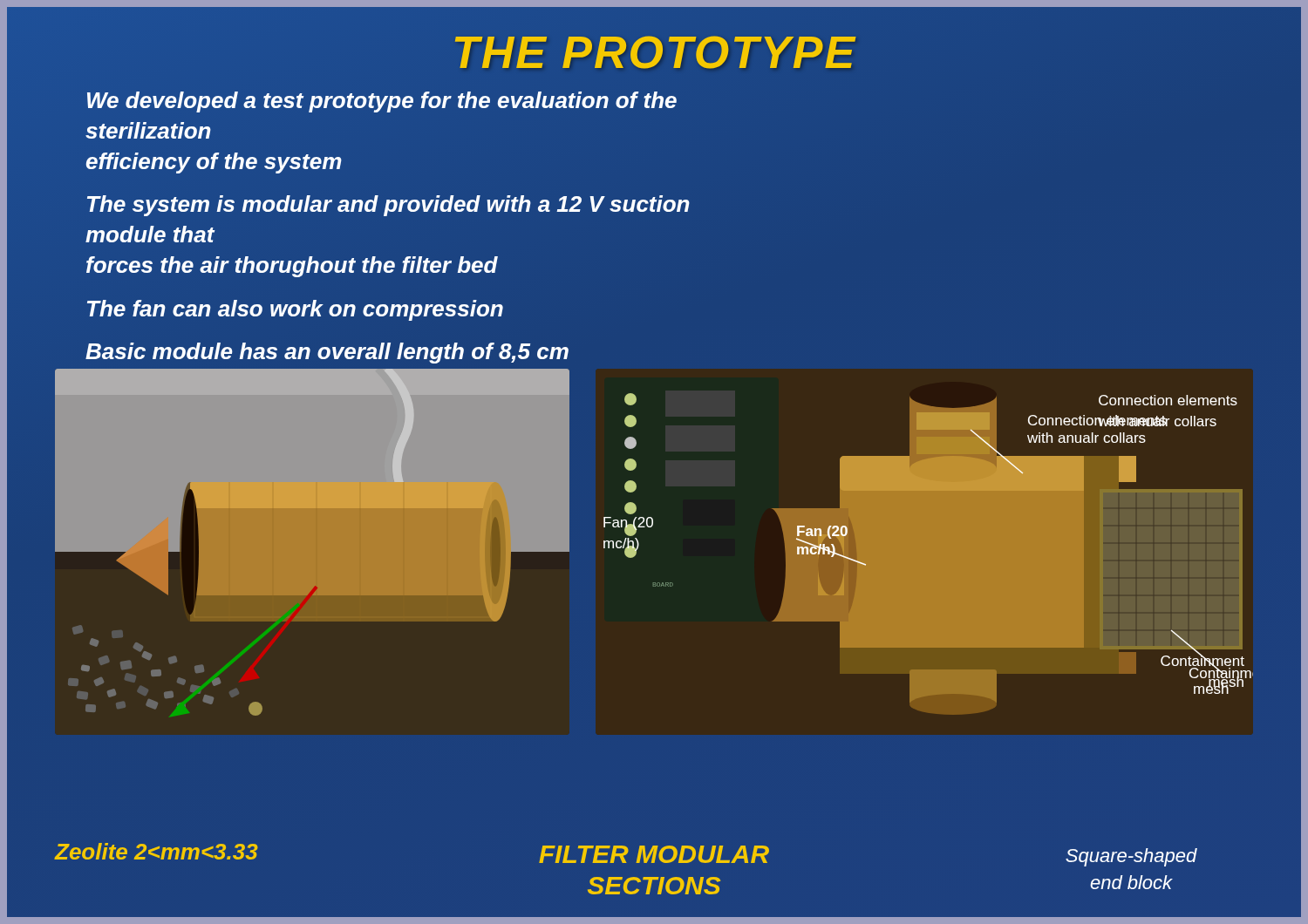Image resolution: width=1308 pixels, height=924 pixels.
Task: Select the region starting "We developed a test prototype"
Action: (x=382, y=102)
